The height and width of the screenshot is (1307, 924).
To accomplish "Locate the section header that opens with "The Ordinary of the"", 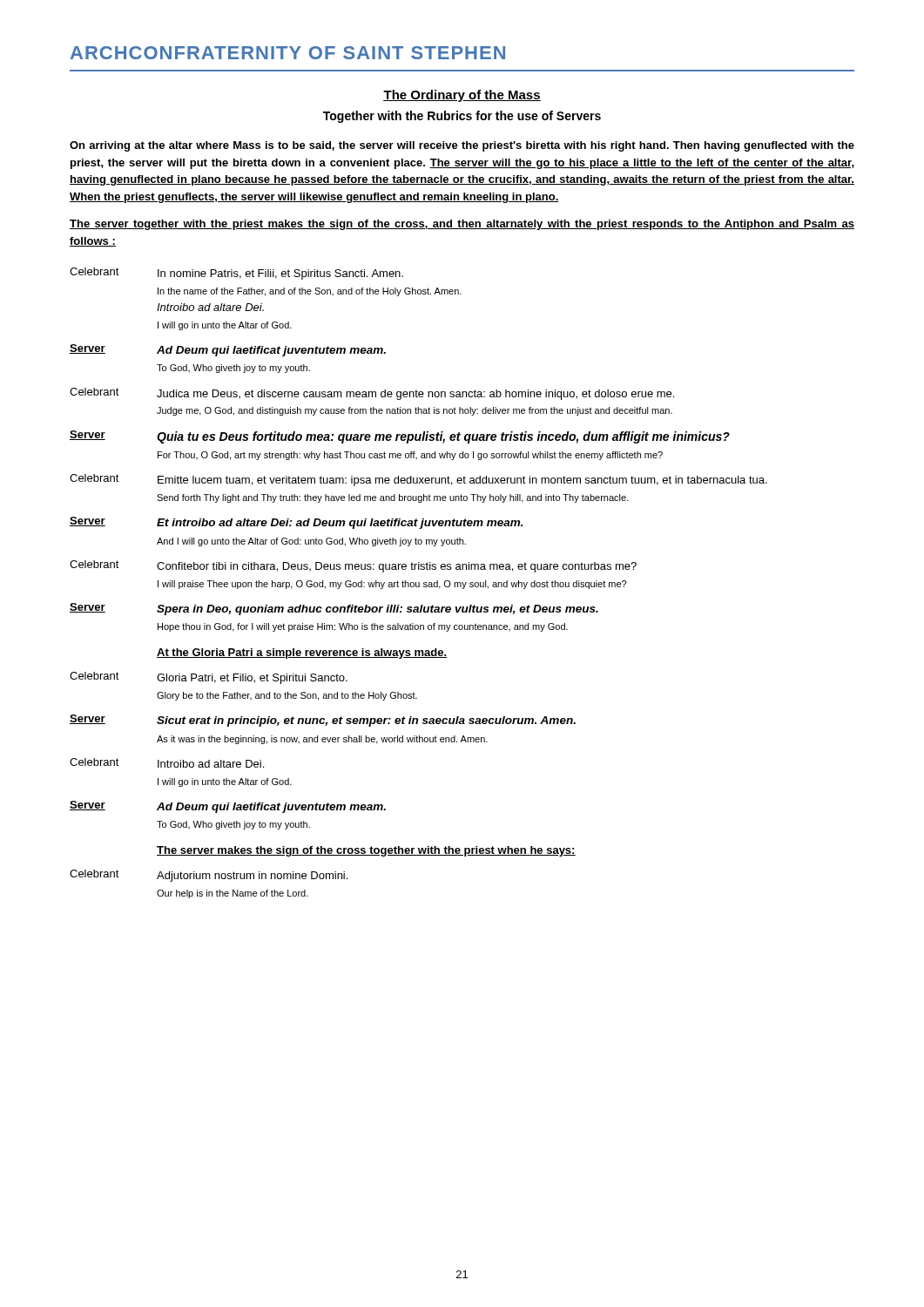I will [462, 95].
